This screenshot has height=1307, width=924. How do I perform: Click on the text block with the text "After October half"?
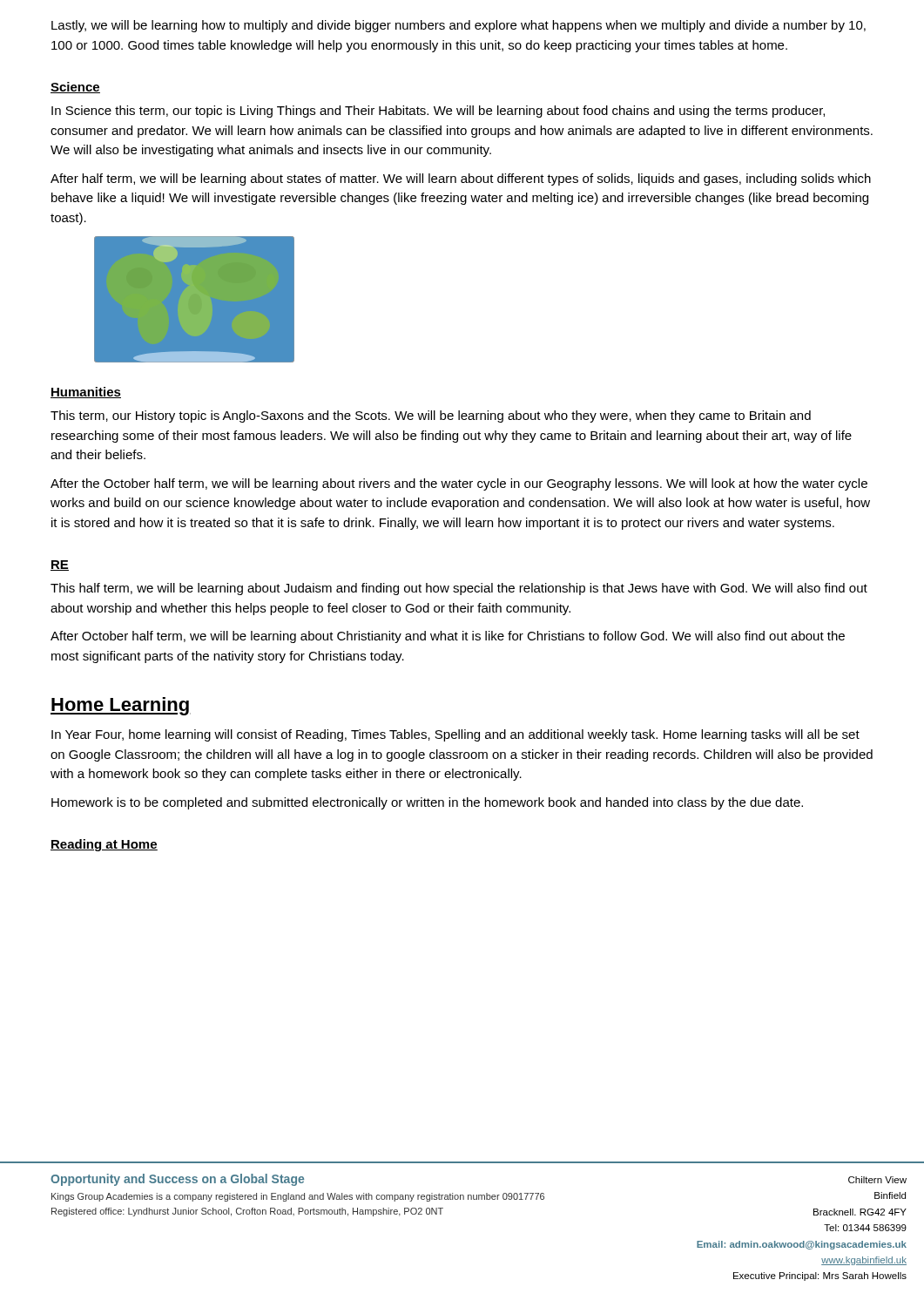(x=462, y=646)
